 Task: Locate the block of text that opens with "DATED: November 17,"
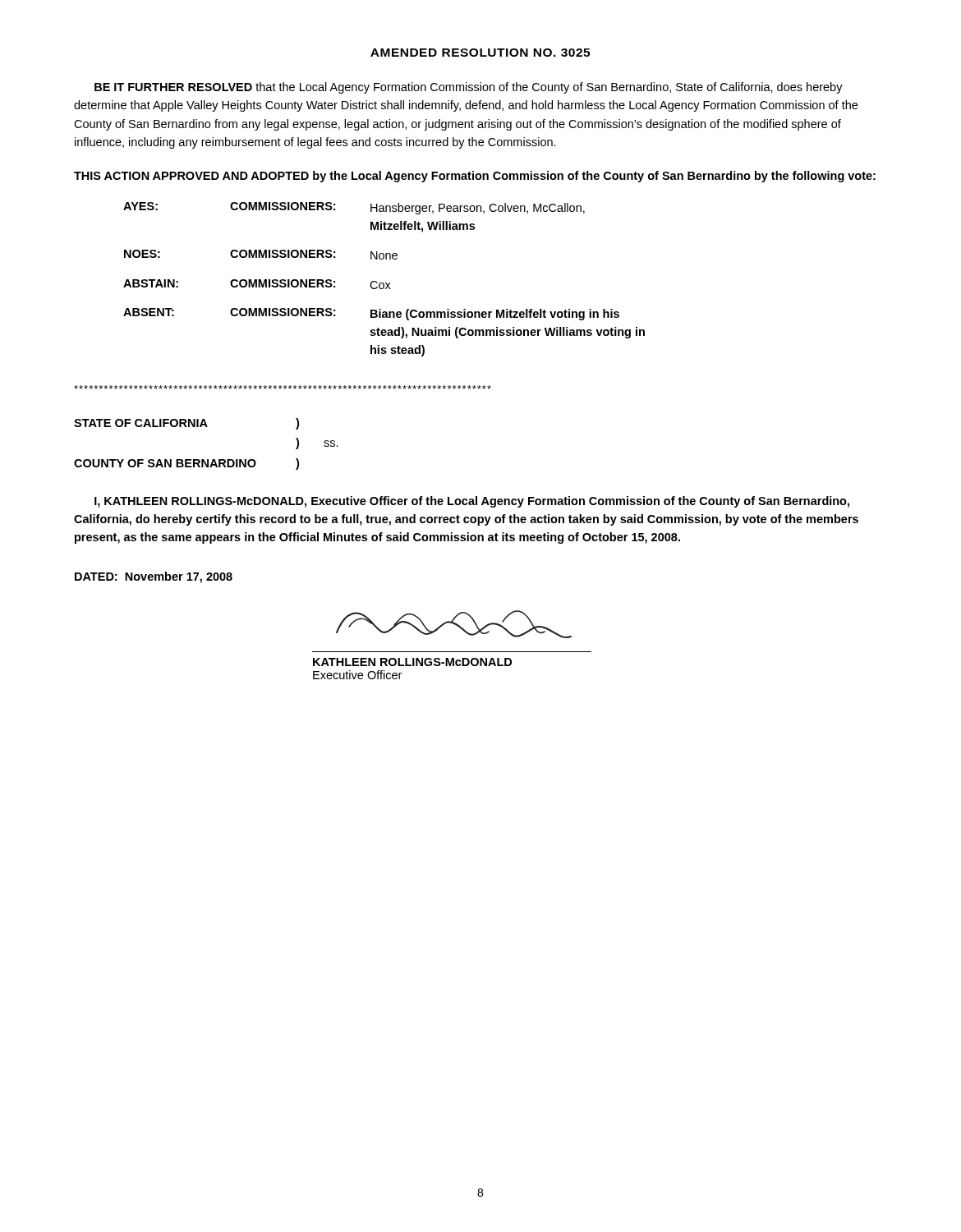tap(153, 577)
